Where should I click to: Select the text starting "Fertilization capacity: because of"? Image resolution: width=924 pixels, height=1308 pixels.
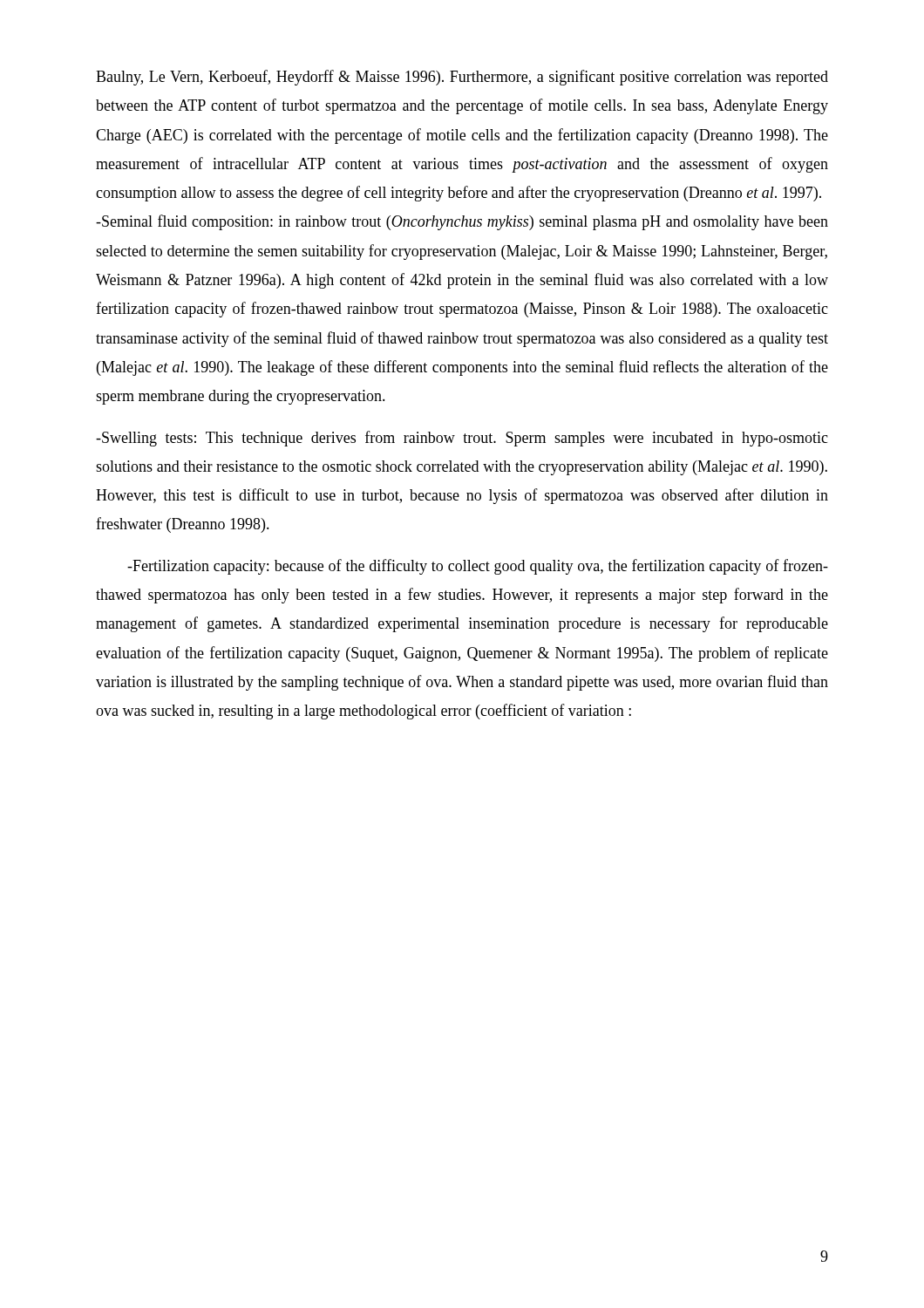pyautogui.click(x=462, y=638)
